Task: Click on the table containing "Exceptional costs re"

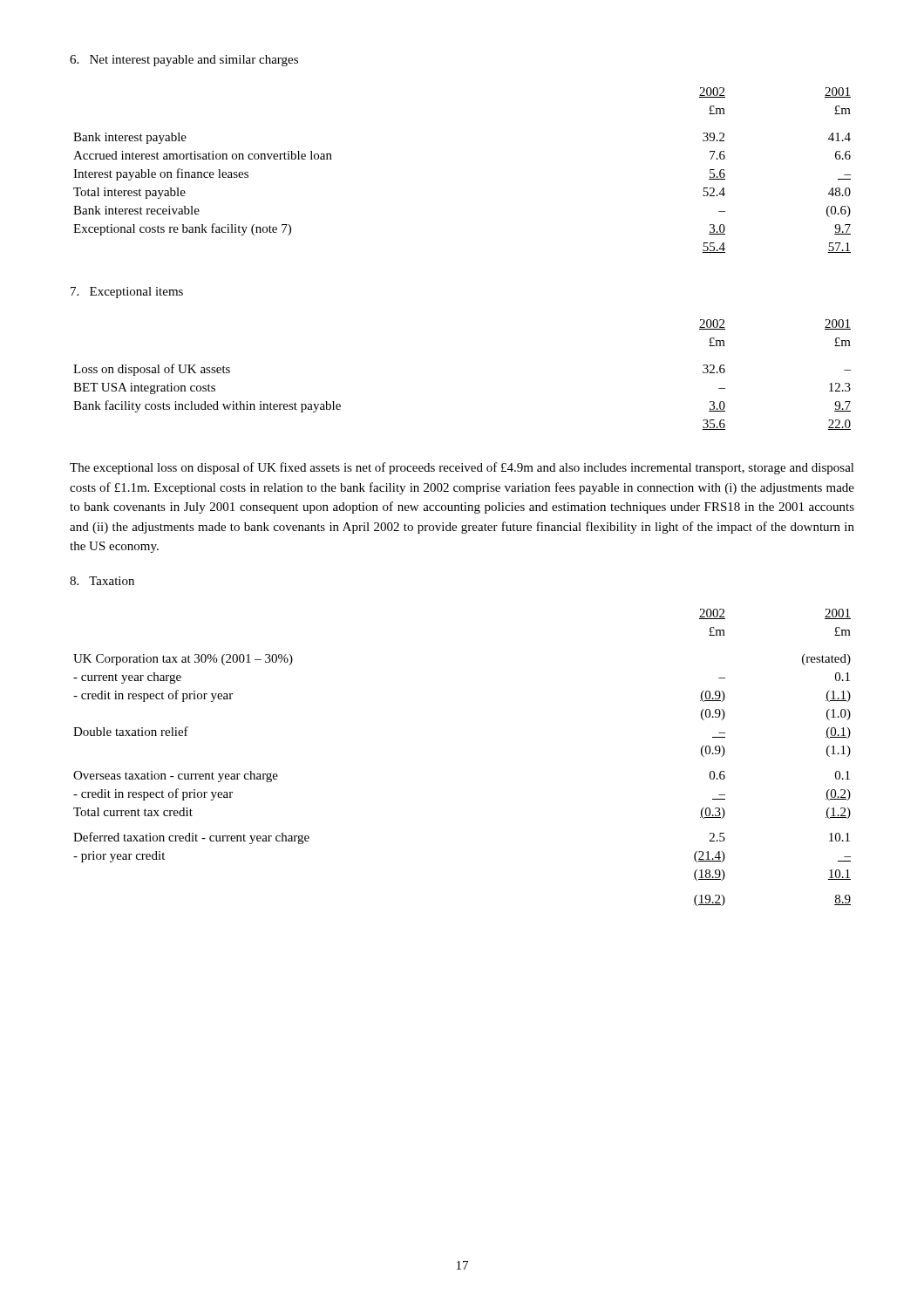Action: 462,170
